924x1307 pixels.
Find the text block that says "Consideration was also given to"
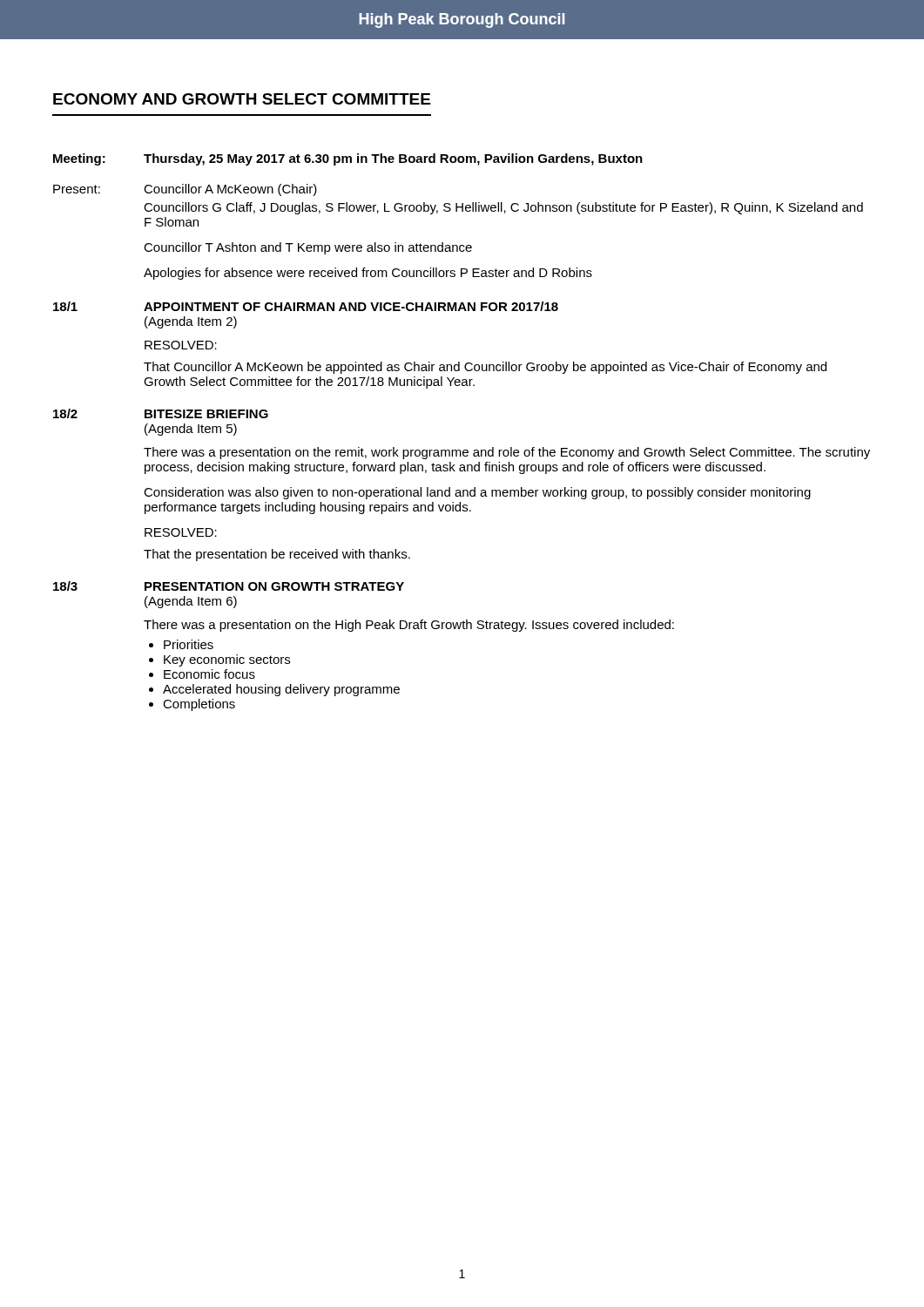click(477, 499)
